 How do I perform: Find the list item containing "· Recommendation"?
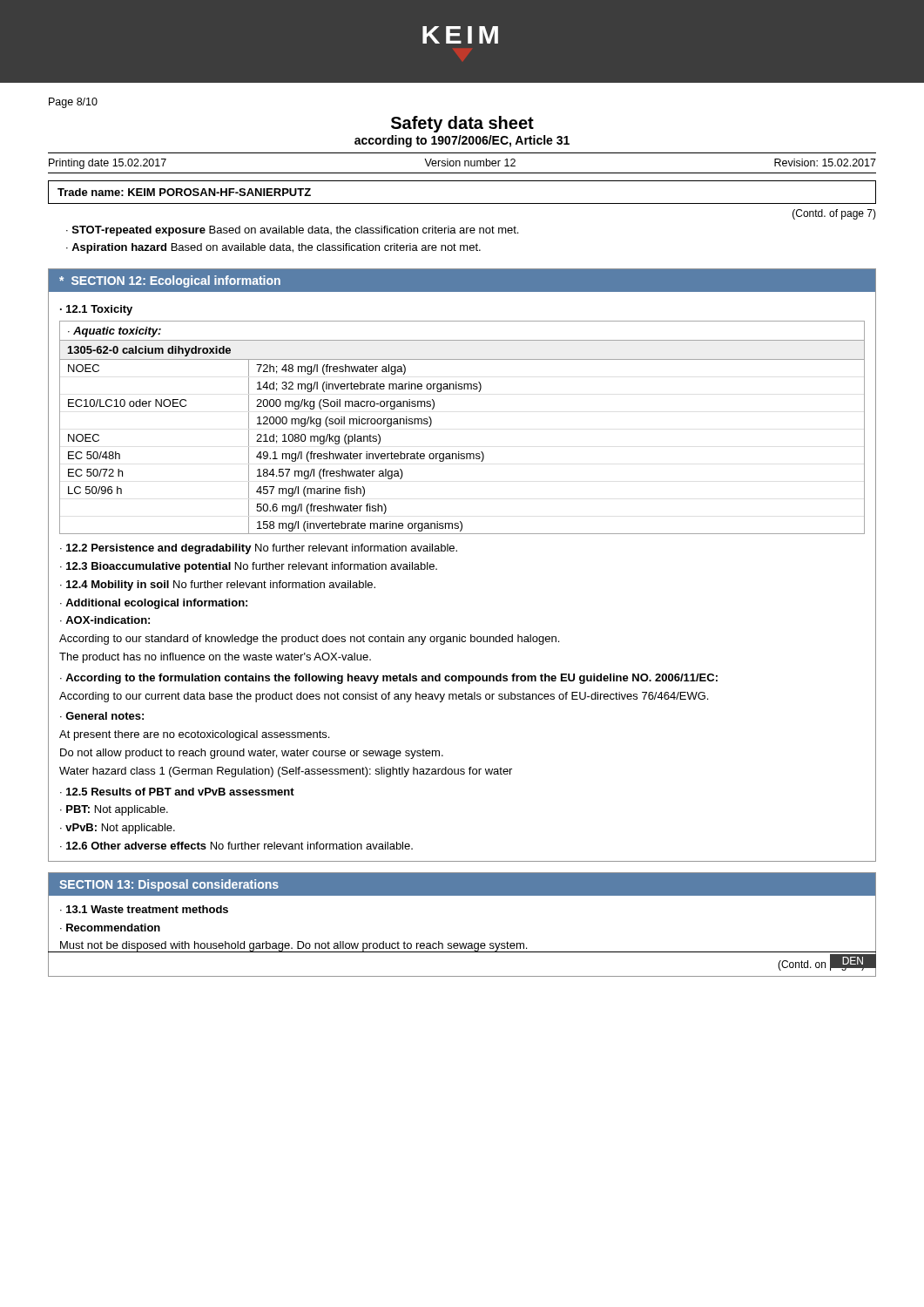[110, 927]
